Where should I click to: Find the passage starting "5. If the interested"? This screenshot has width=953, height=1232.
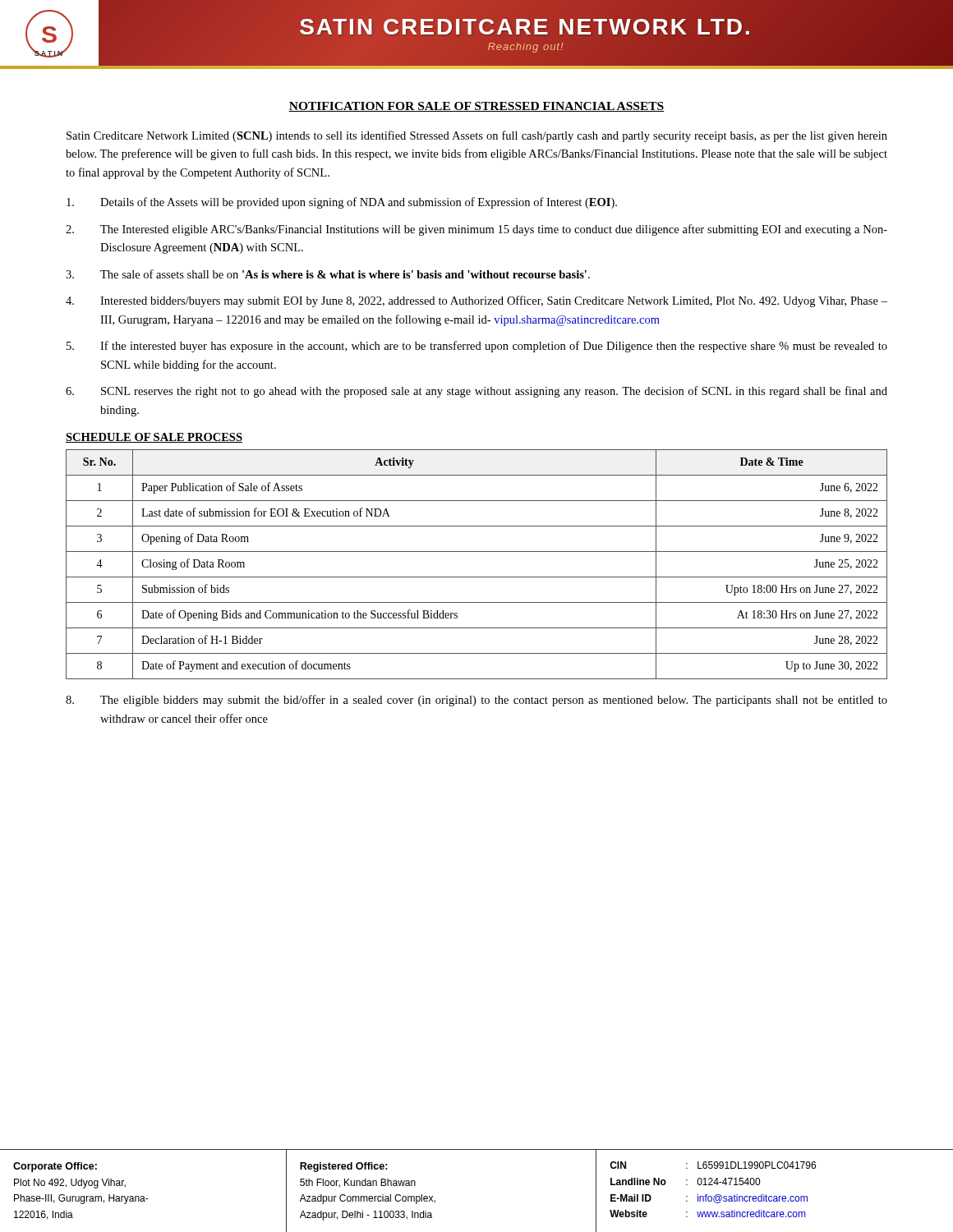pyautogui.click(x=476, y=355)
